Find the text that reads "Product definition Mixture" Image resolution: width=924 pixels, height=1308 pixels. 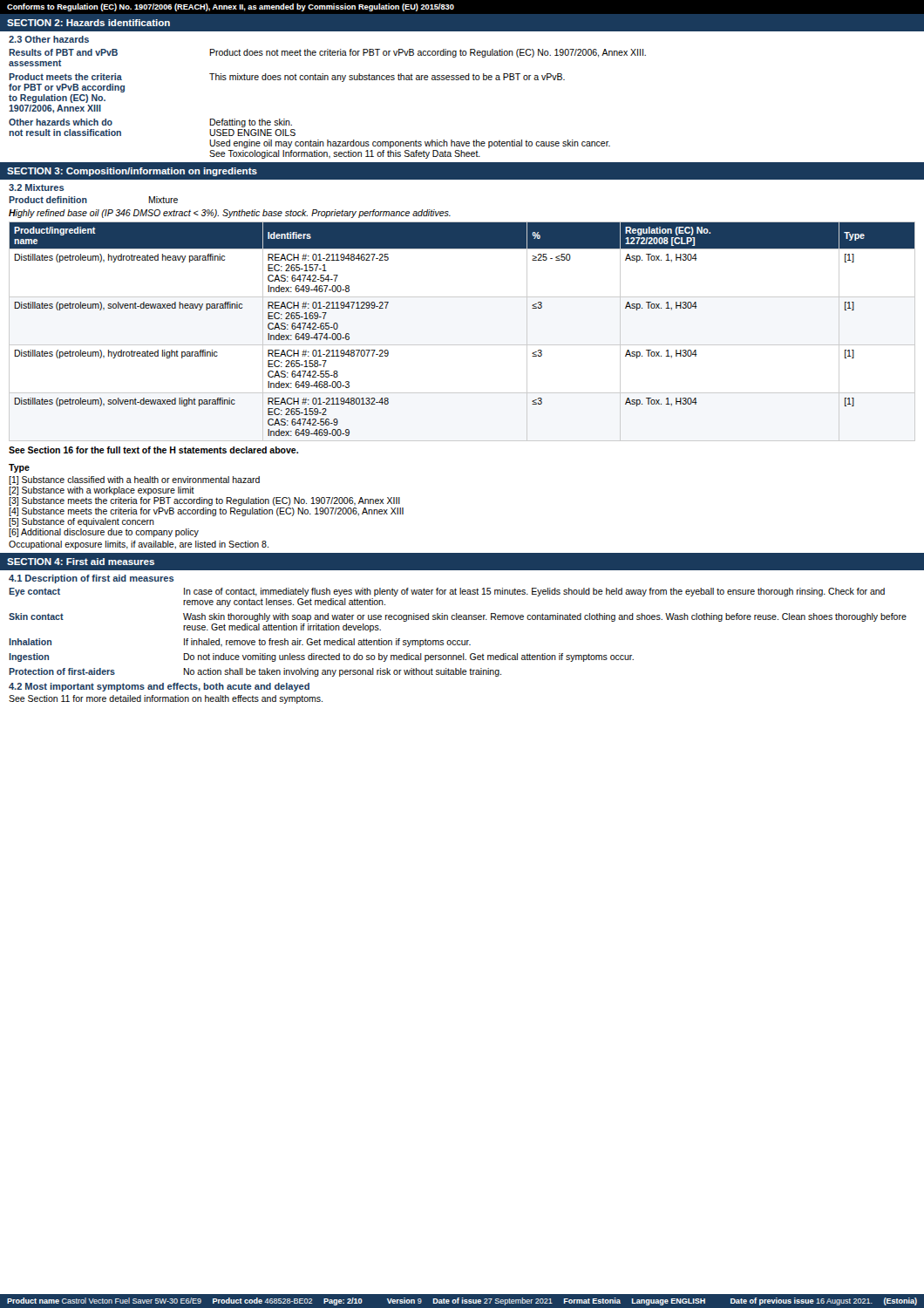[x=54, y=199]
